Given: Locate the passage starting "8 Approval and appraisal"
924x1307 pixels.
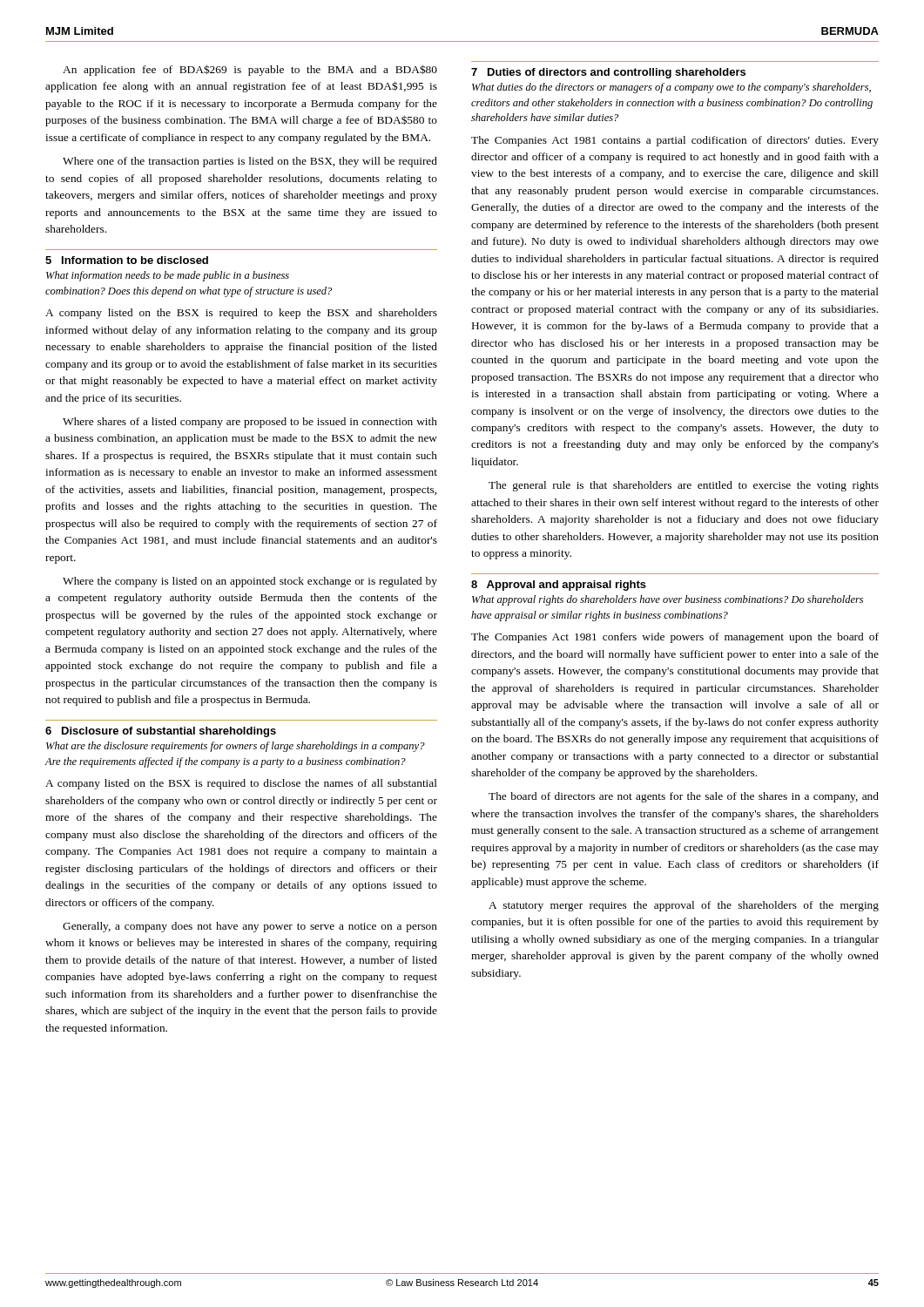Looking at the screenshot, I should point(675,601).
